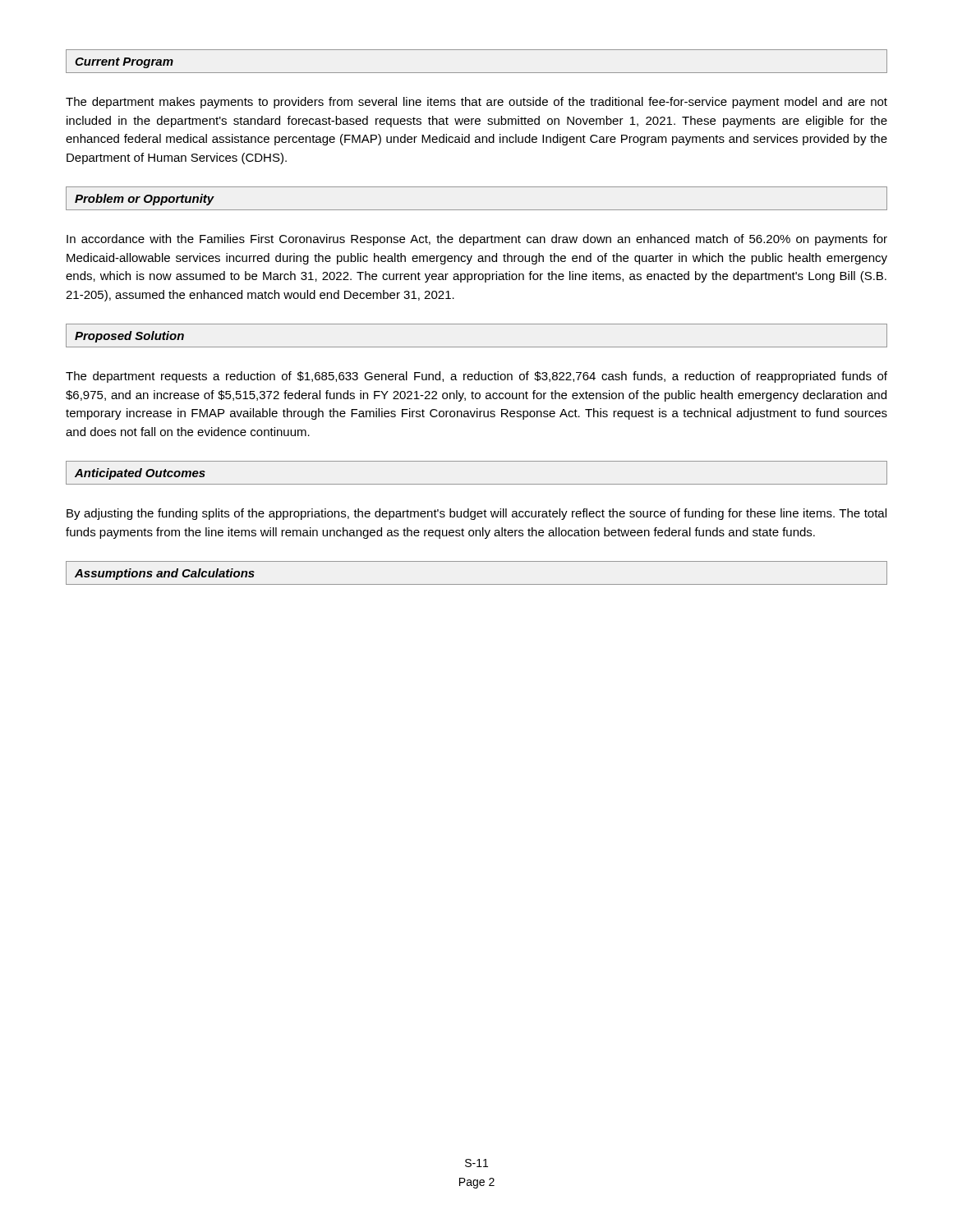Screen dimensions: 1232x953
Task: Navigate to the passage starting "Current Program"
Action: click(124, 61)
